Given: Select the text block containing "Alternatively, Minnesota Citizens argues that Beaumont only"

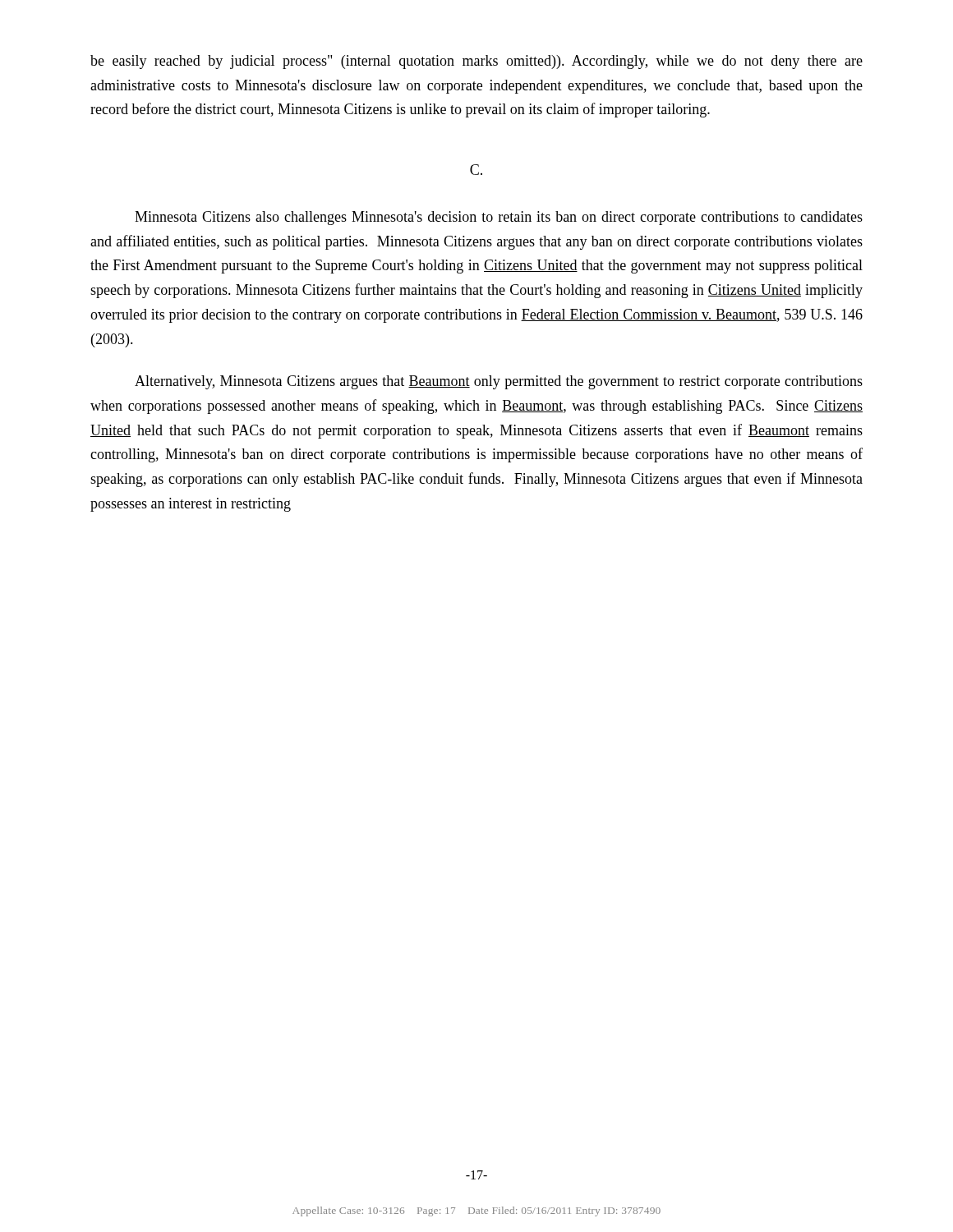Looking at the screenshot, I should (x=476, y=442).
